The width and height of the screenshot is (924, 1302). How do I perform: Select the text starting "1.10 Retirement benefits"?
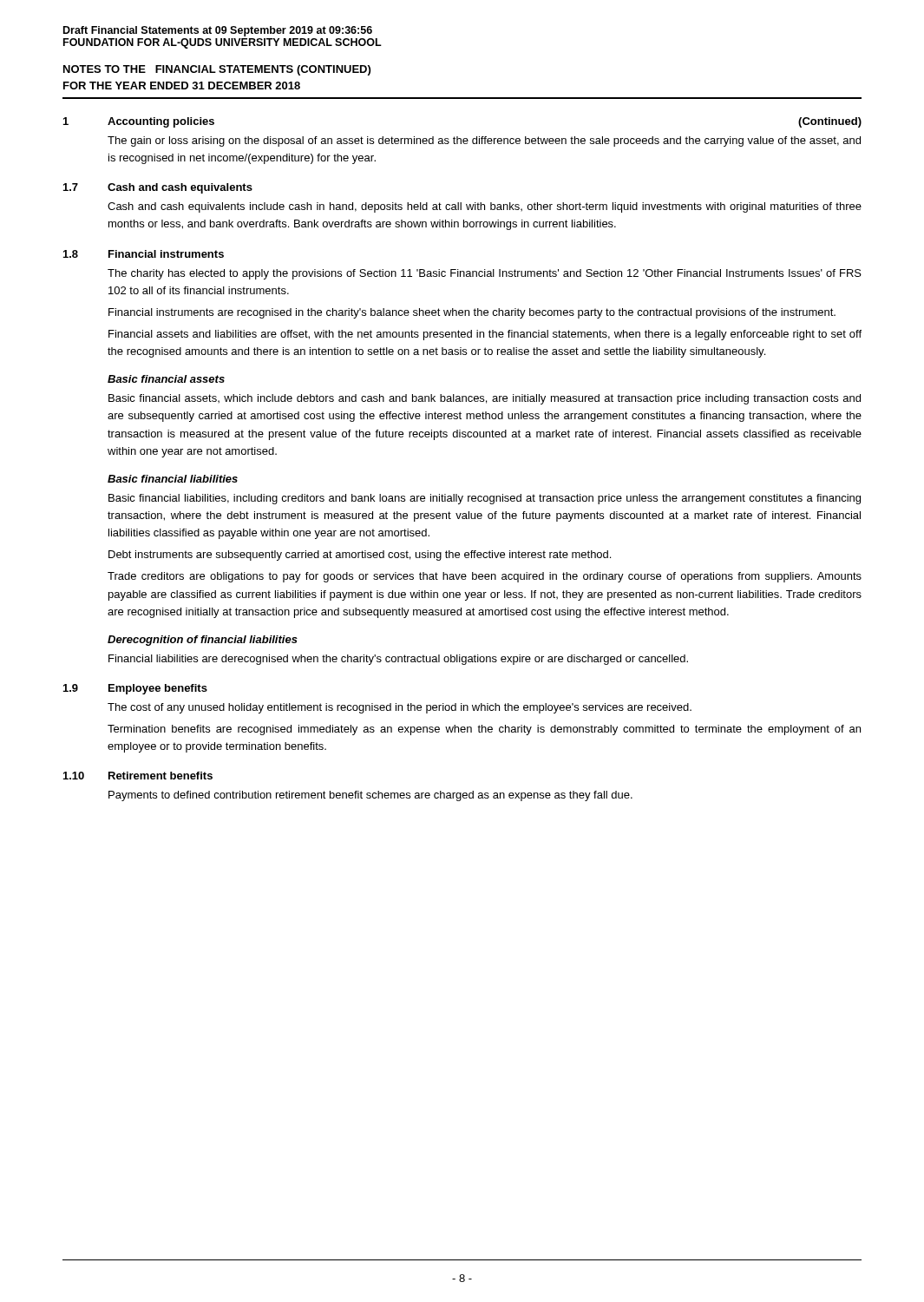click(138, 776)
